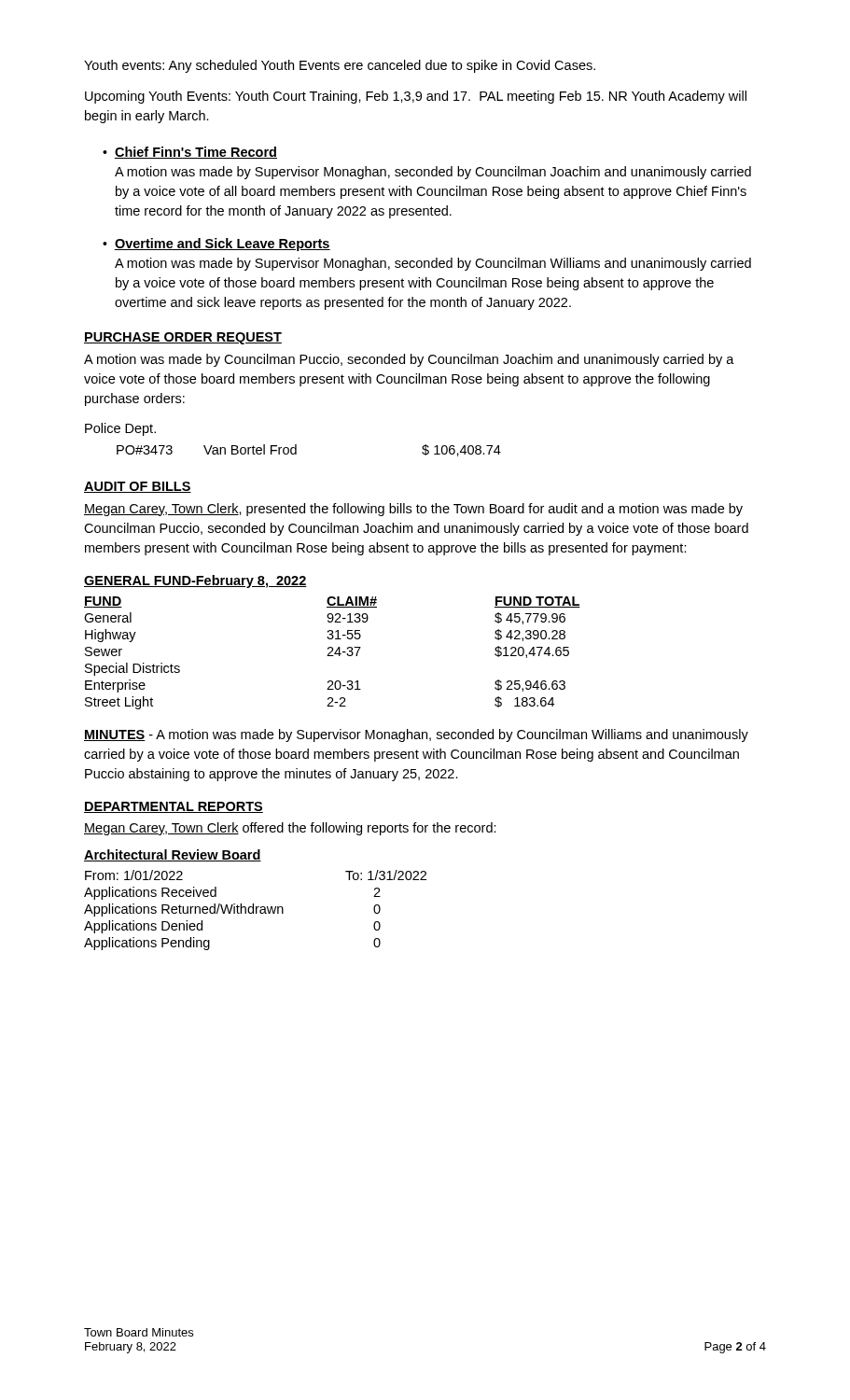Where is the passage that starts "A motion was"?
Image resolution: width=850 pixels, height=1400 pixels.
coord(409,379)
